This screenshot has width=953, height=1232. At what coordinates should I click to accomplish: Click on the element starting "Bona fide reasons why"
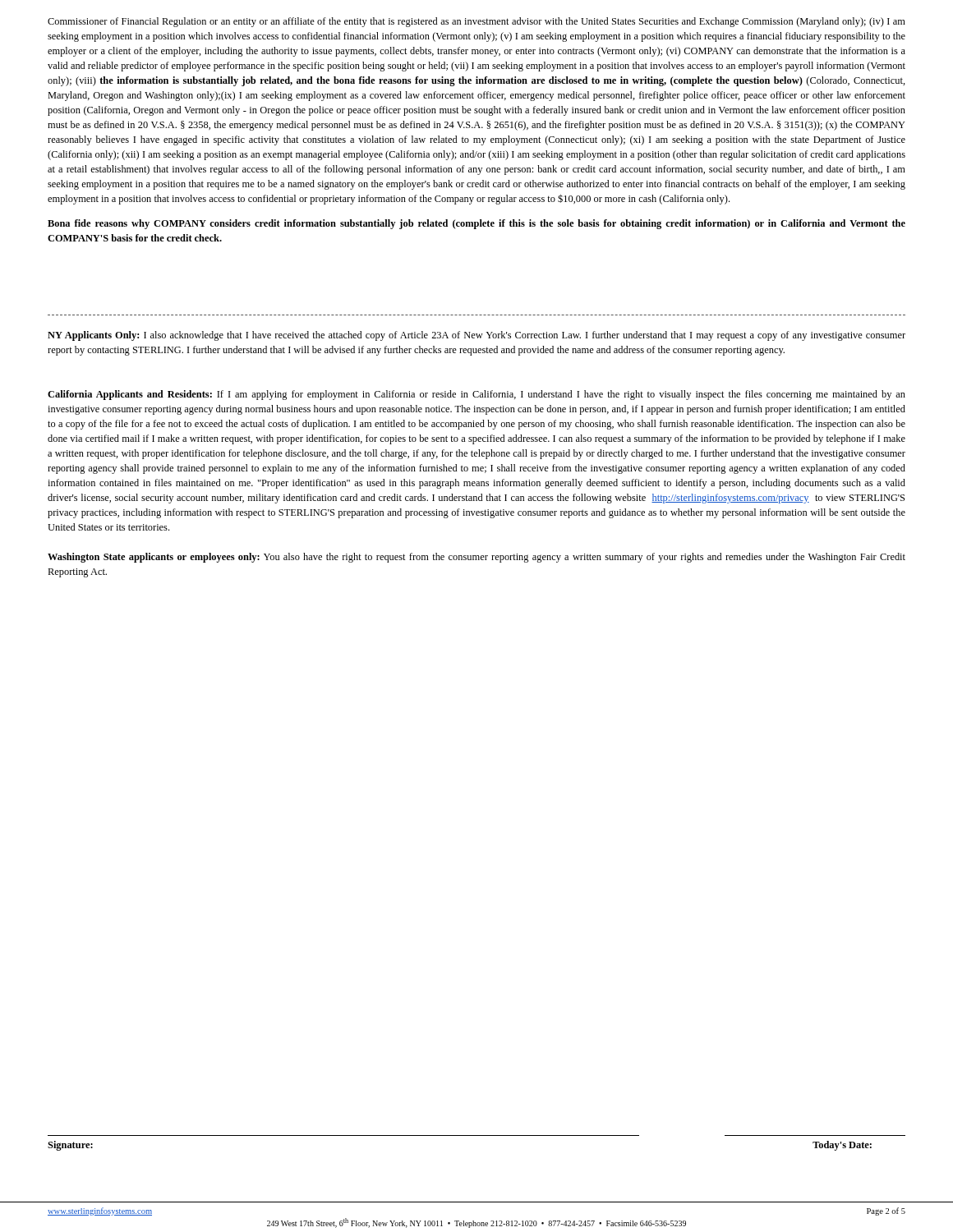tap(476, 231)
